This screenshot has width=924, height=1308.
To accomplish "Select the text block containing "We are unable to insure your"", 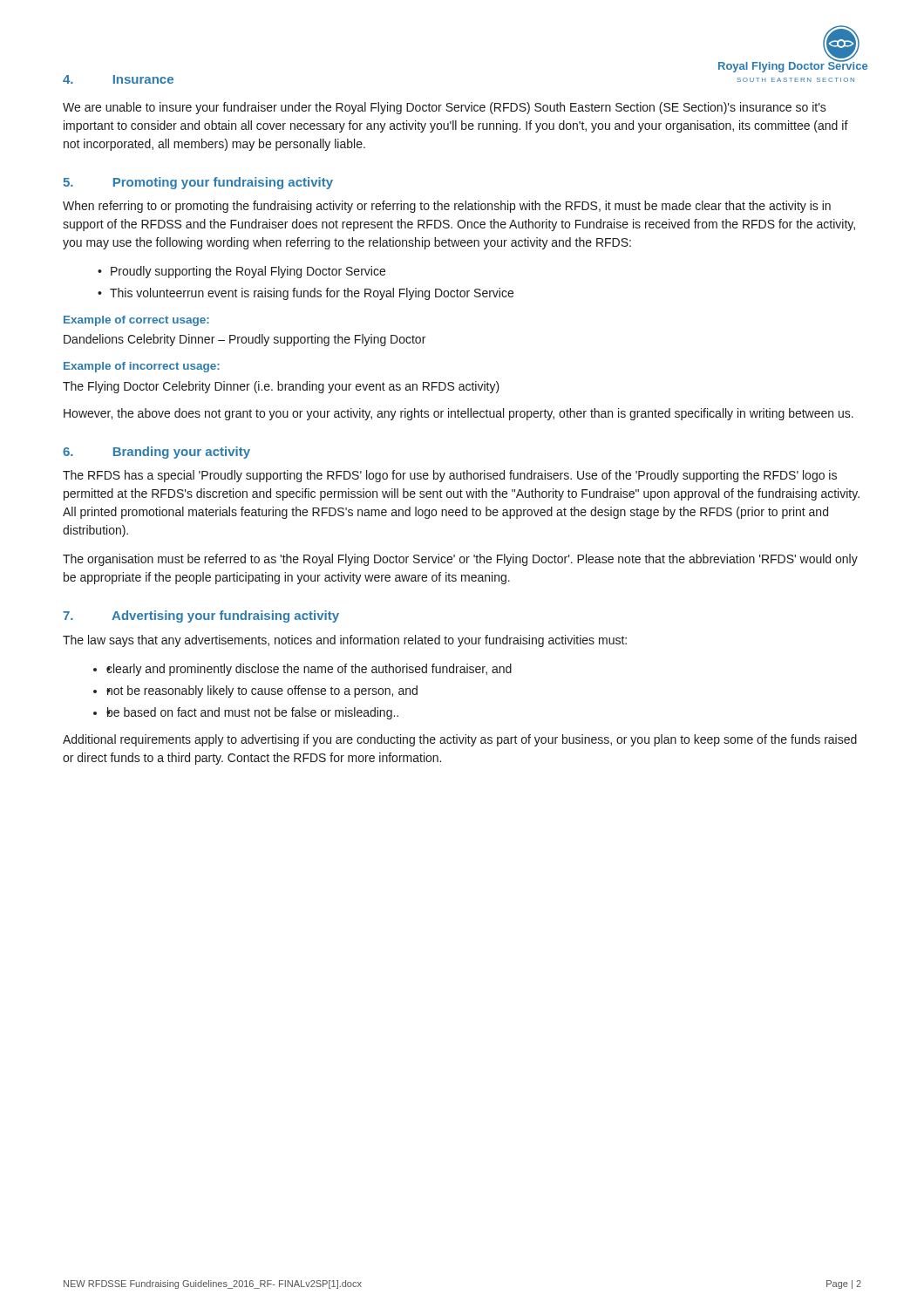I will click(x=462, y=126).
